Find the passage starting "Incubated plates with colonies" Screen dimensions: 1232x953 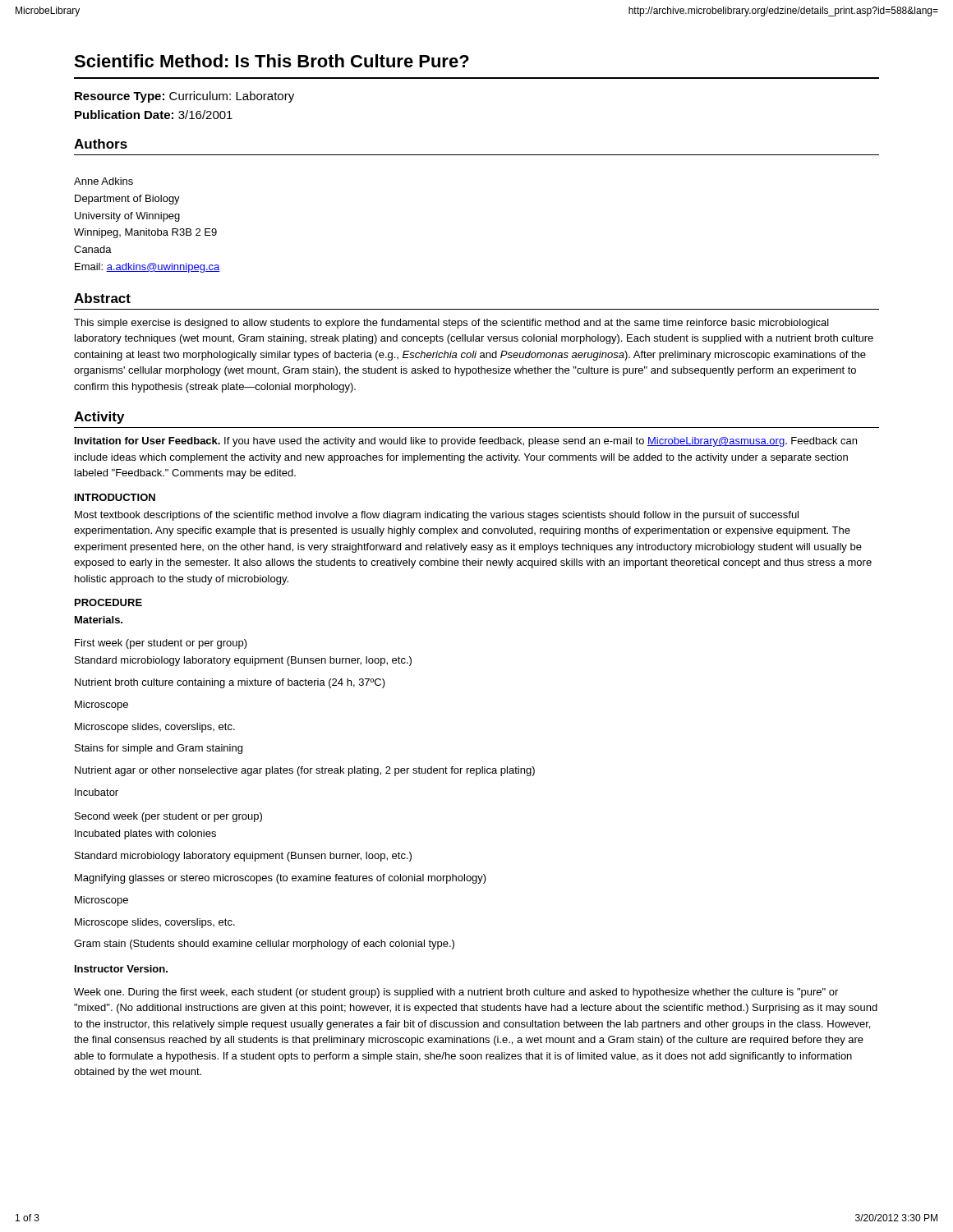[145, 834]
